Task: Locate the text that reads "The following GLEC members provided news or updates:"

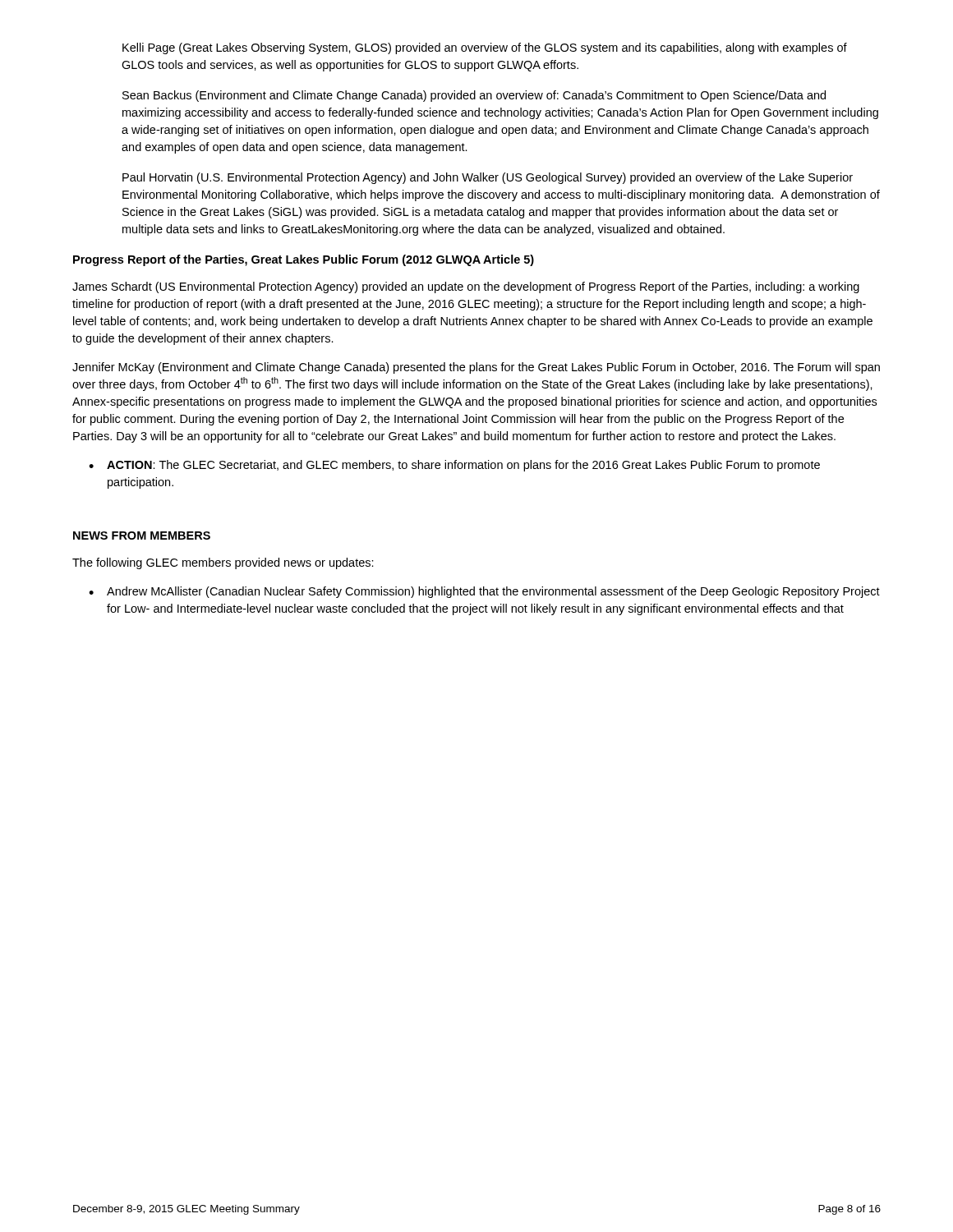Action: click(x=223, y=563)
